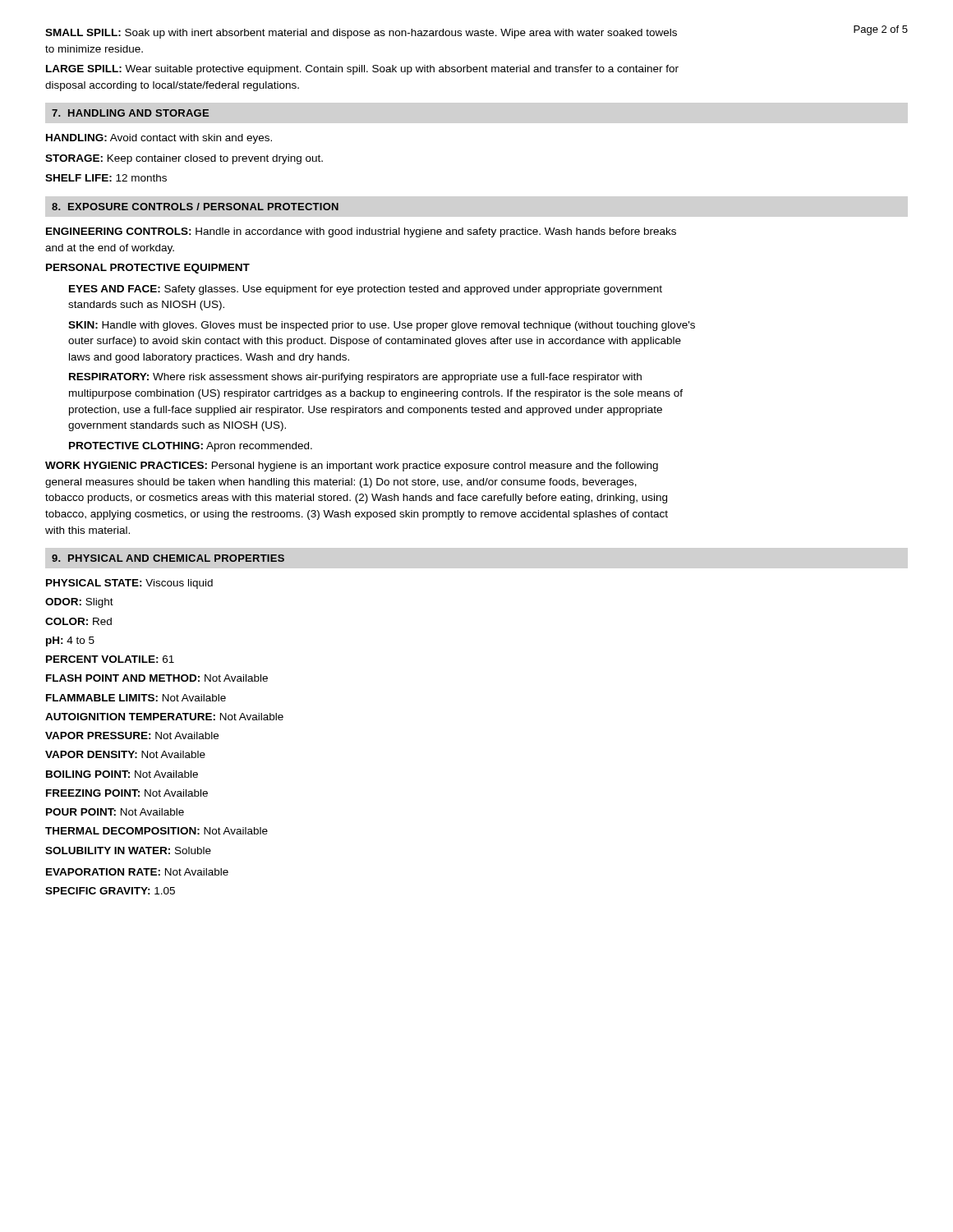Select the block starting "SHELF LIFE: 12 months"
Viewport: 953px width, 1232px height.
(x=106, y=178)
